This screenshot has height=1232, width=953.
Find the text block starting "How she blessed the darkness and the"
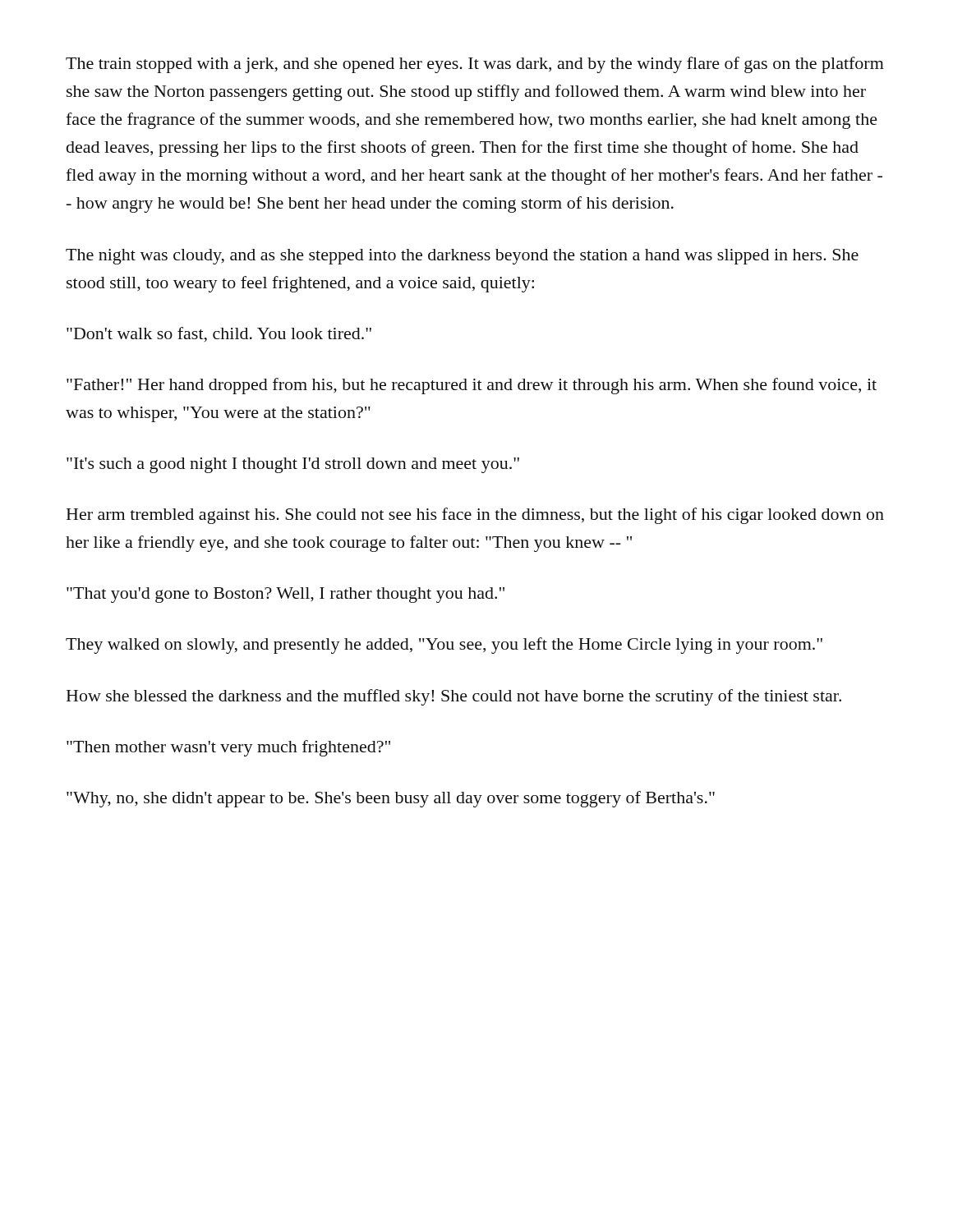[x=454, y=695]
